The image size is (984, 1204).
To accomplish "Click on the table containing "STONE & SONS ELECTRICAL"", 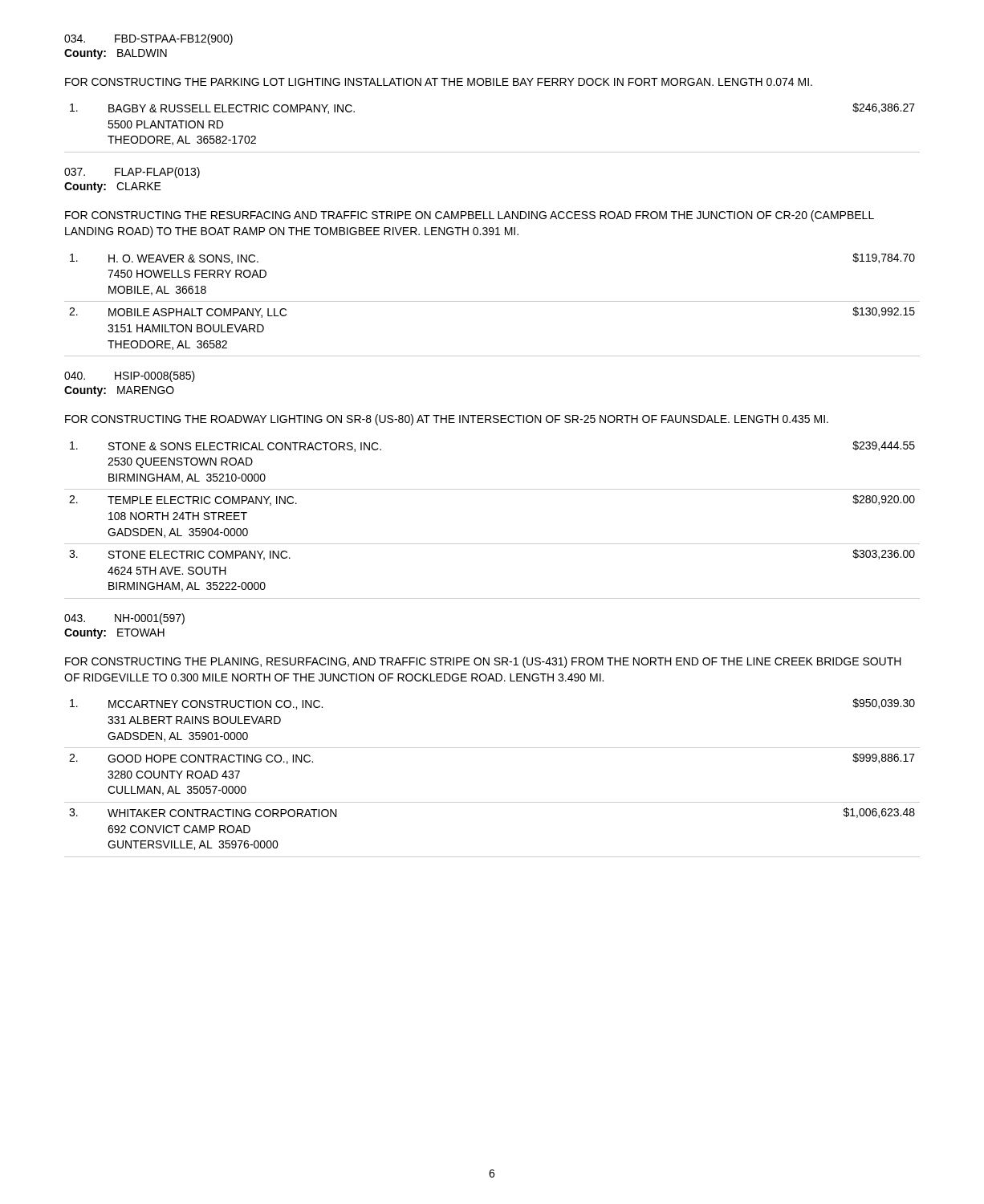I will (492, 517).
